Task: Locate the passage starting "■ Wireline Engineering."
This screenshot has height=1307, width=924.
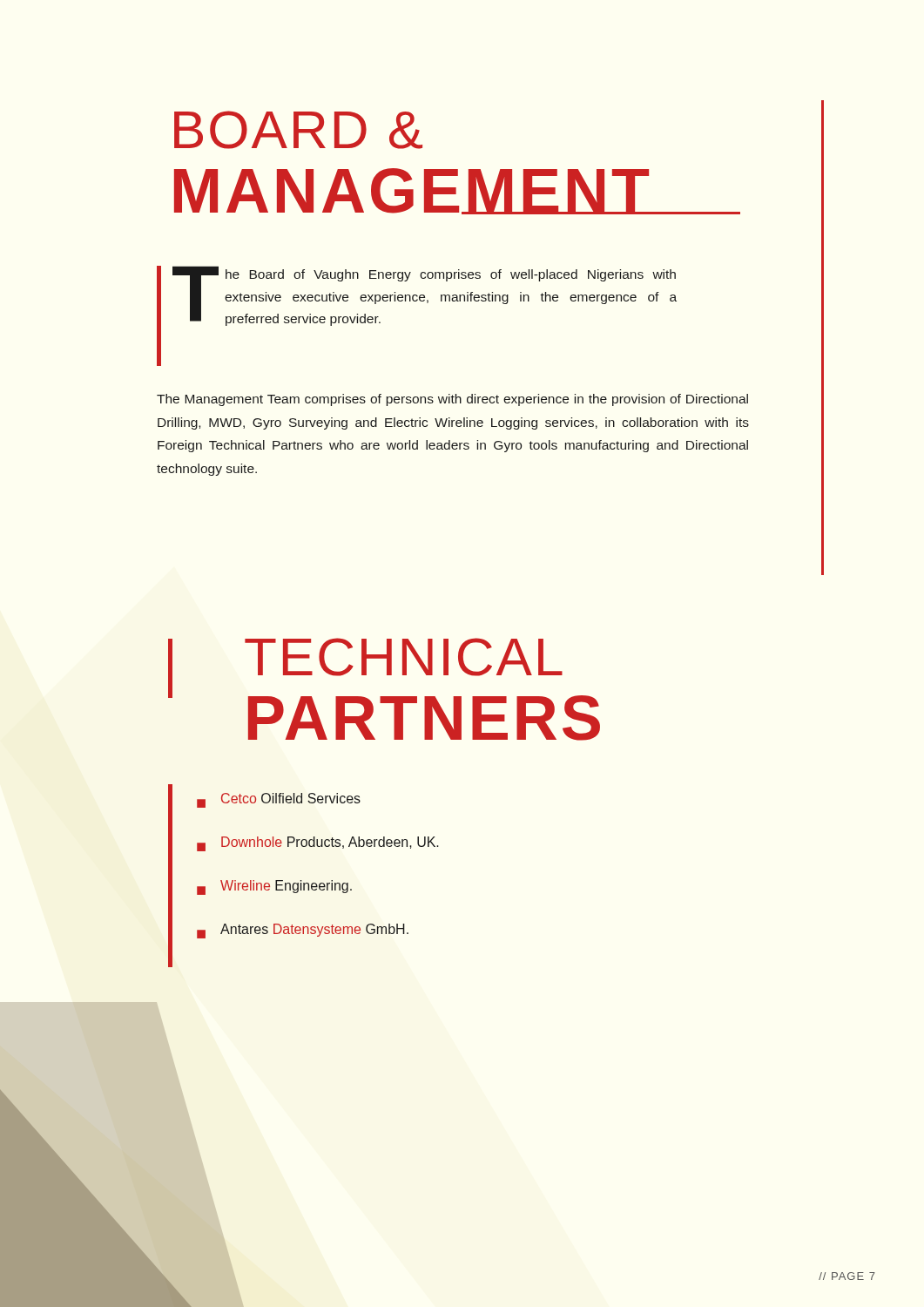Action: pyautogui.click(x=274, y=889)
